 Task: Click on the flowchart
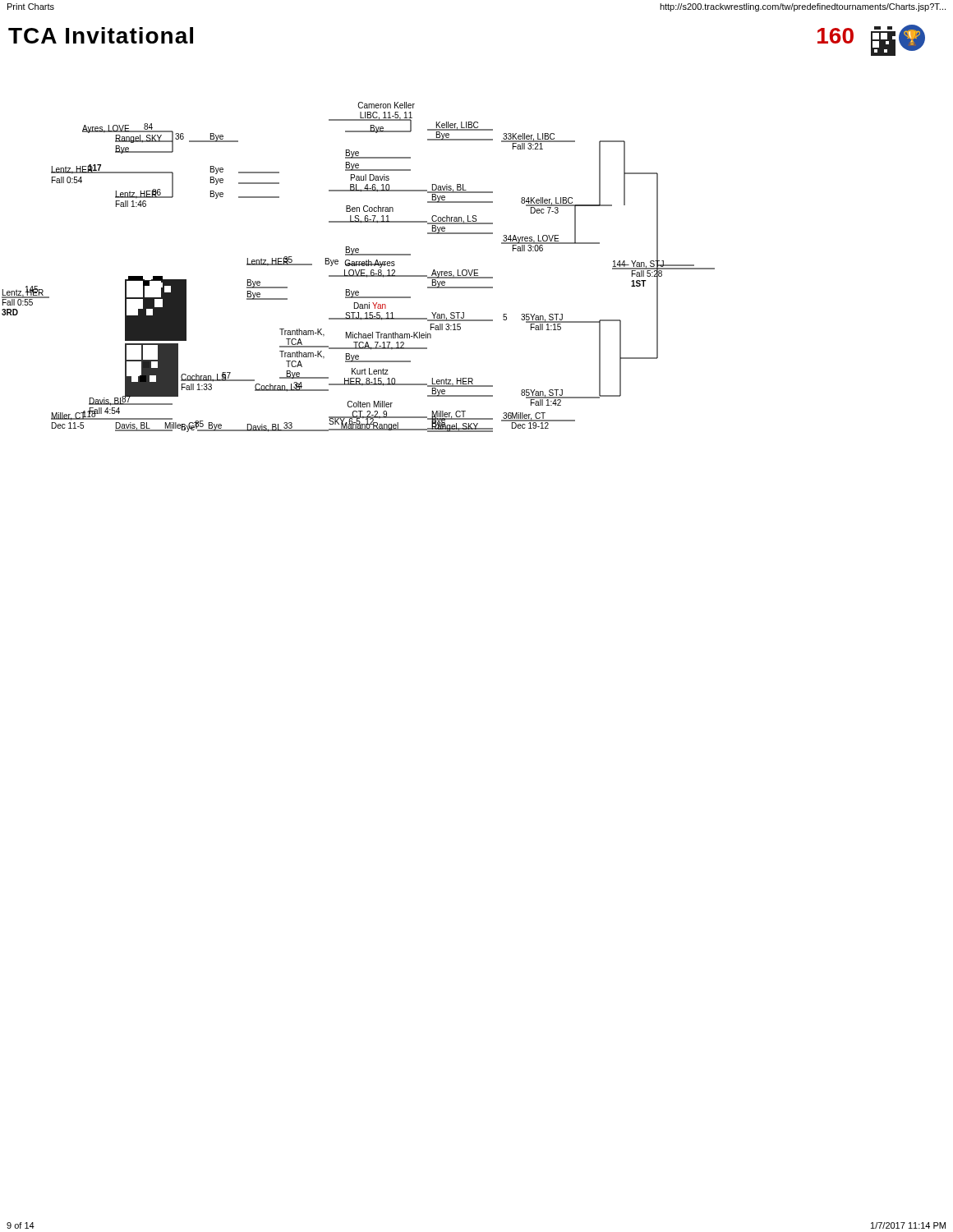point(452,242)
